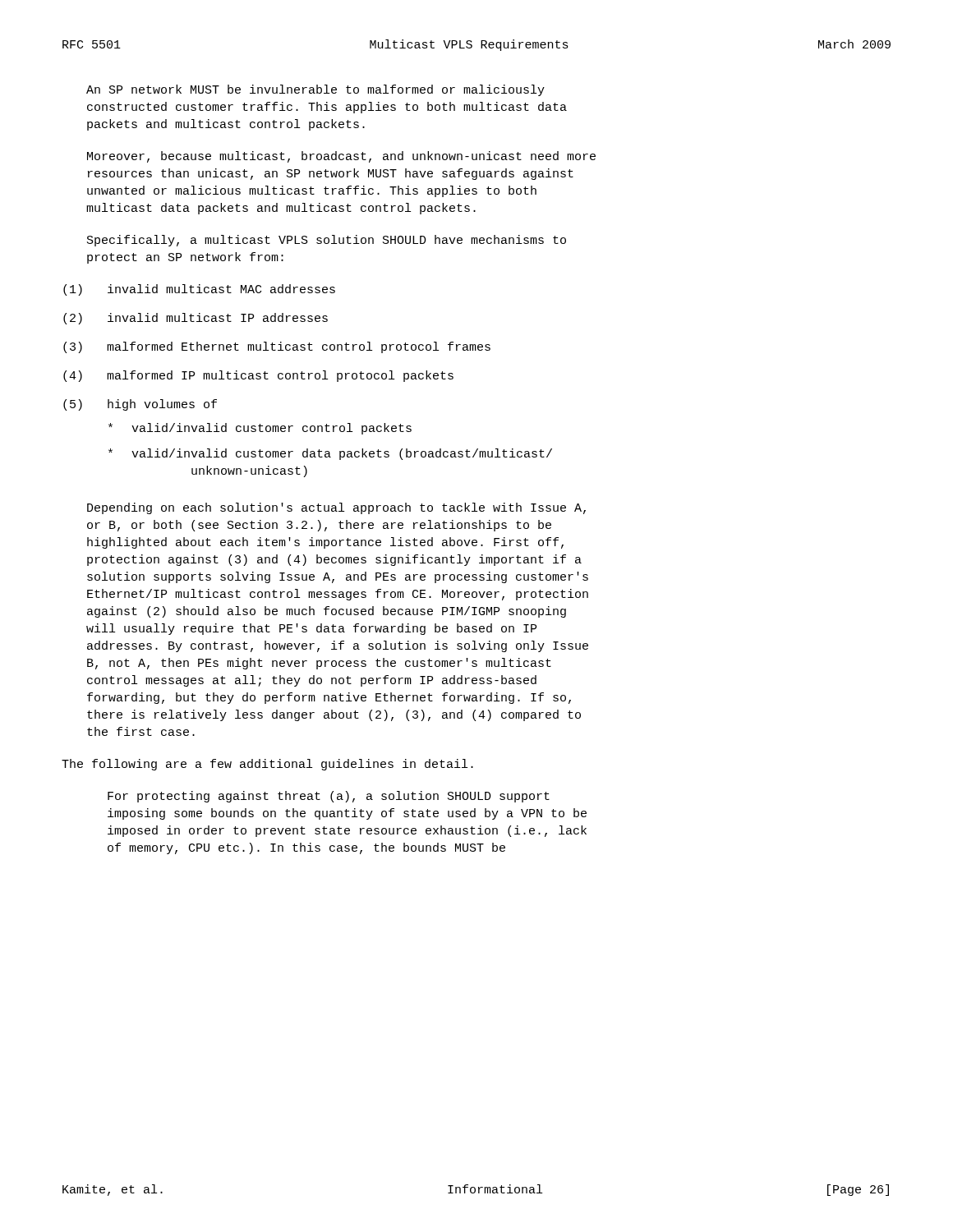This screenshot has height=1232, width=953.
Task: Select the list item containing "(2) invalid multicast IP addresses"
Action: [196, 319]
